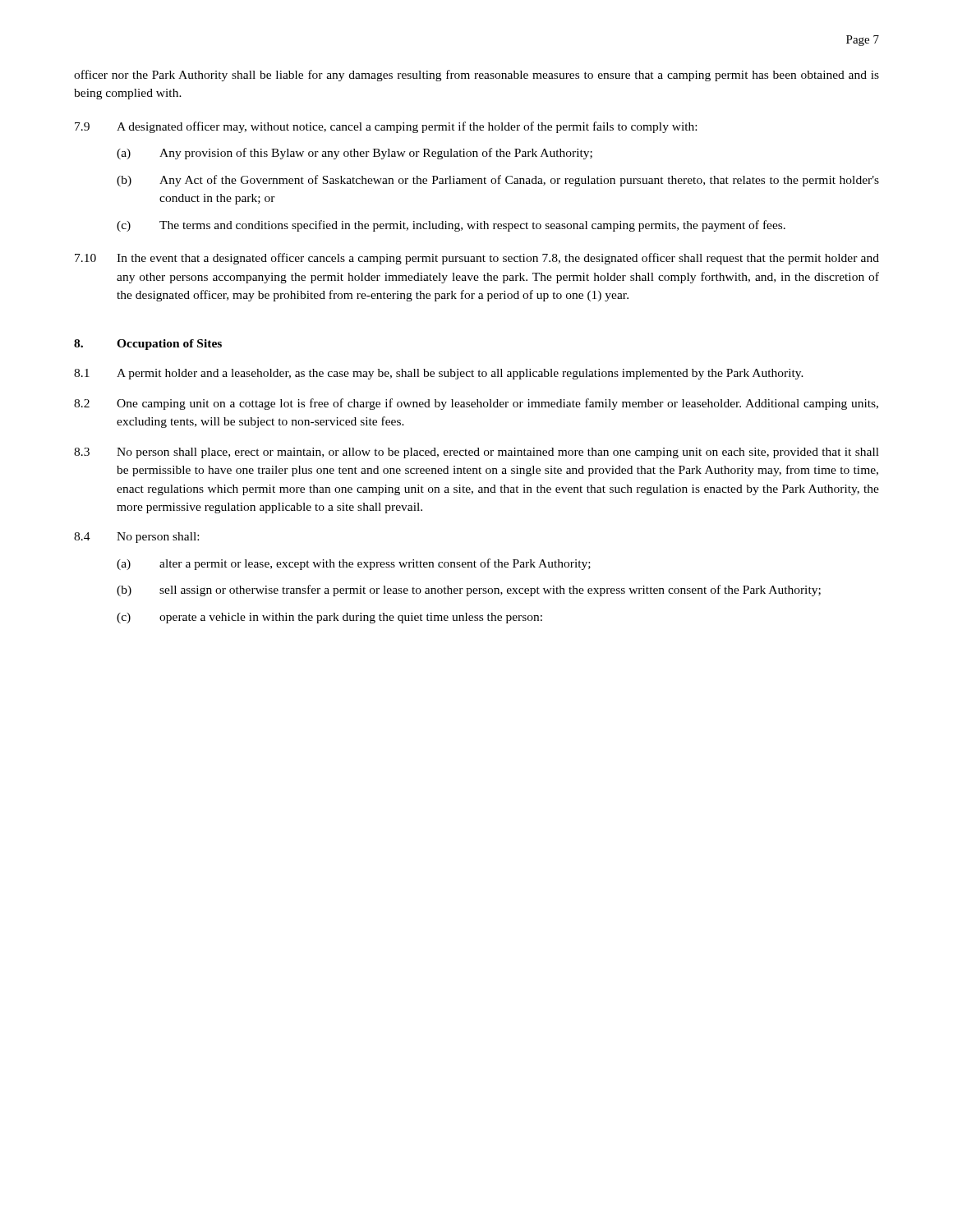Navigate to the text block starting "1 A permit holder and a leaseholder, as"

click(476, 373)
